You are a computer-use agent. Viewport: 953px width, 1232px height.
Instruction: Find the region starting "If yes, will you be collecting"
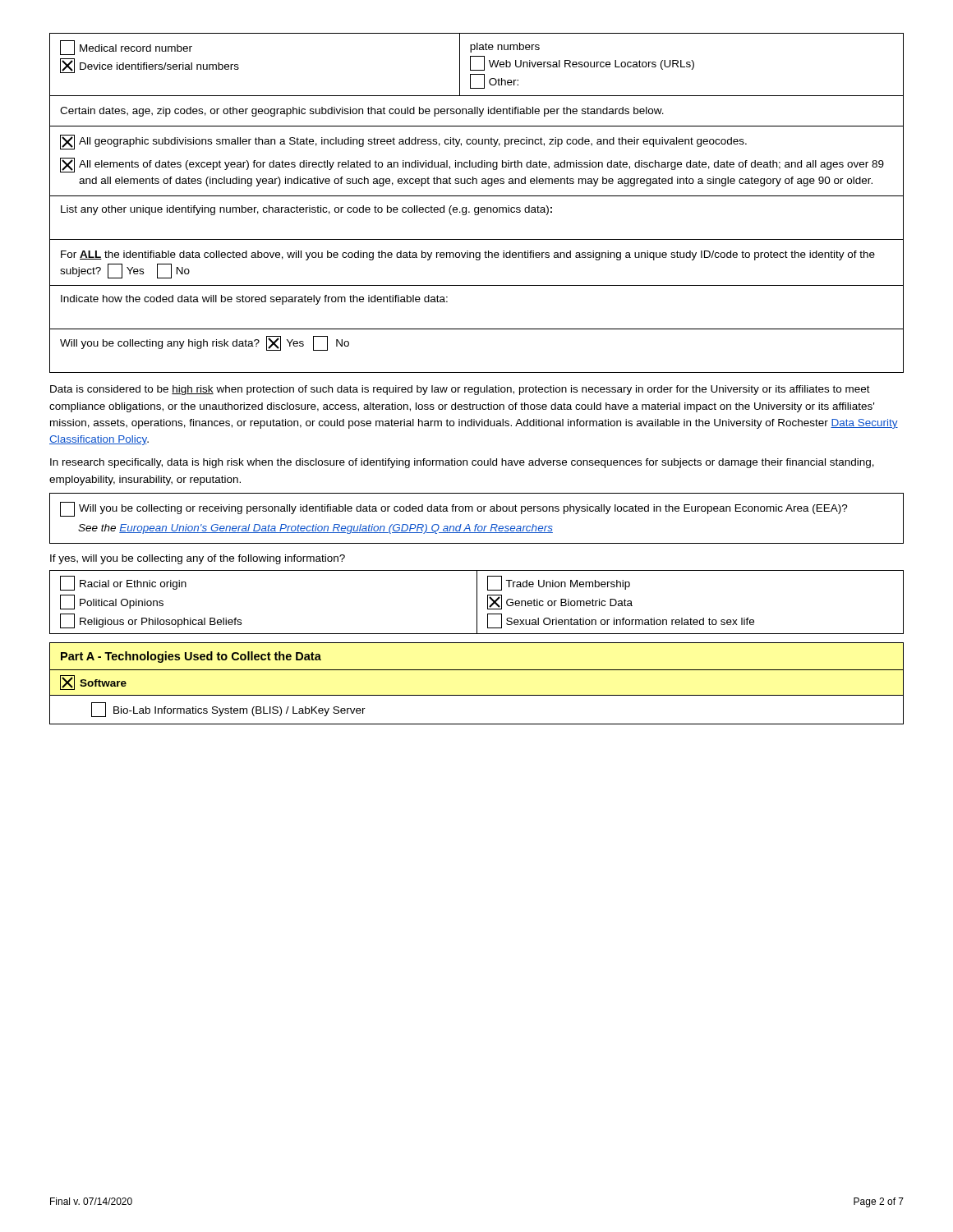click(x=197, y=558)
